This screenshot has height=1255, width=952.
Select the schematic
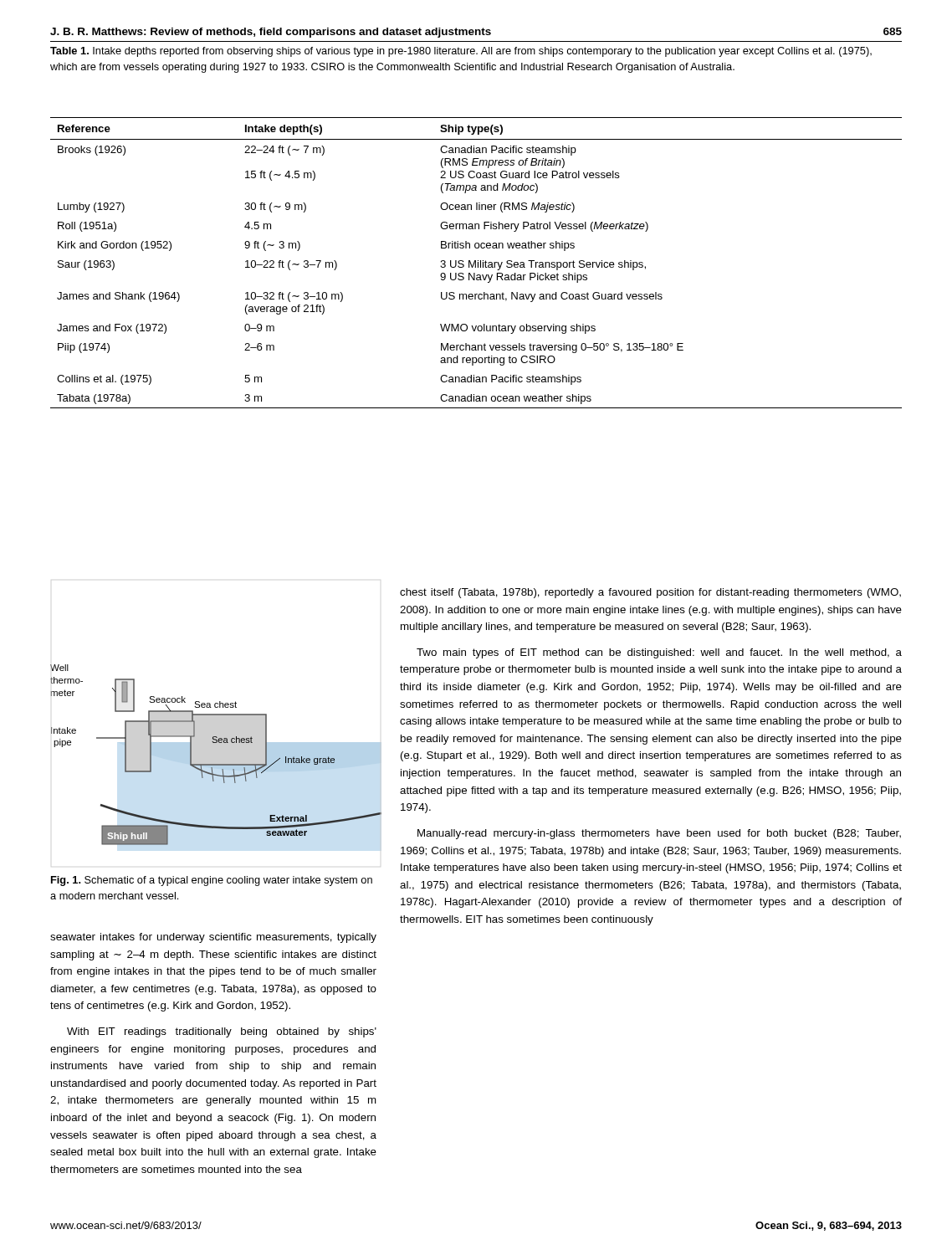(x=216, y=723)
